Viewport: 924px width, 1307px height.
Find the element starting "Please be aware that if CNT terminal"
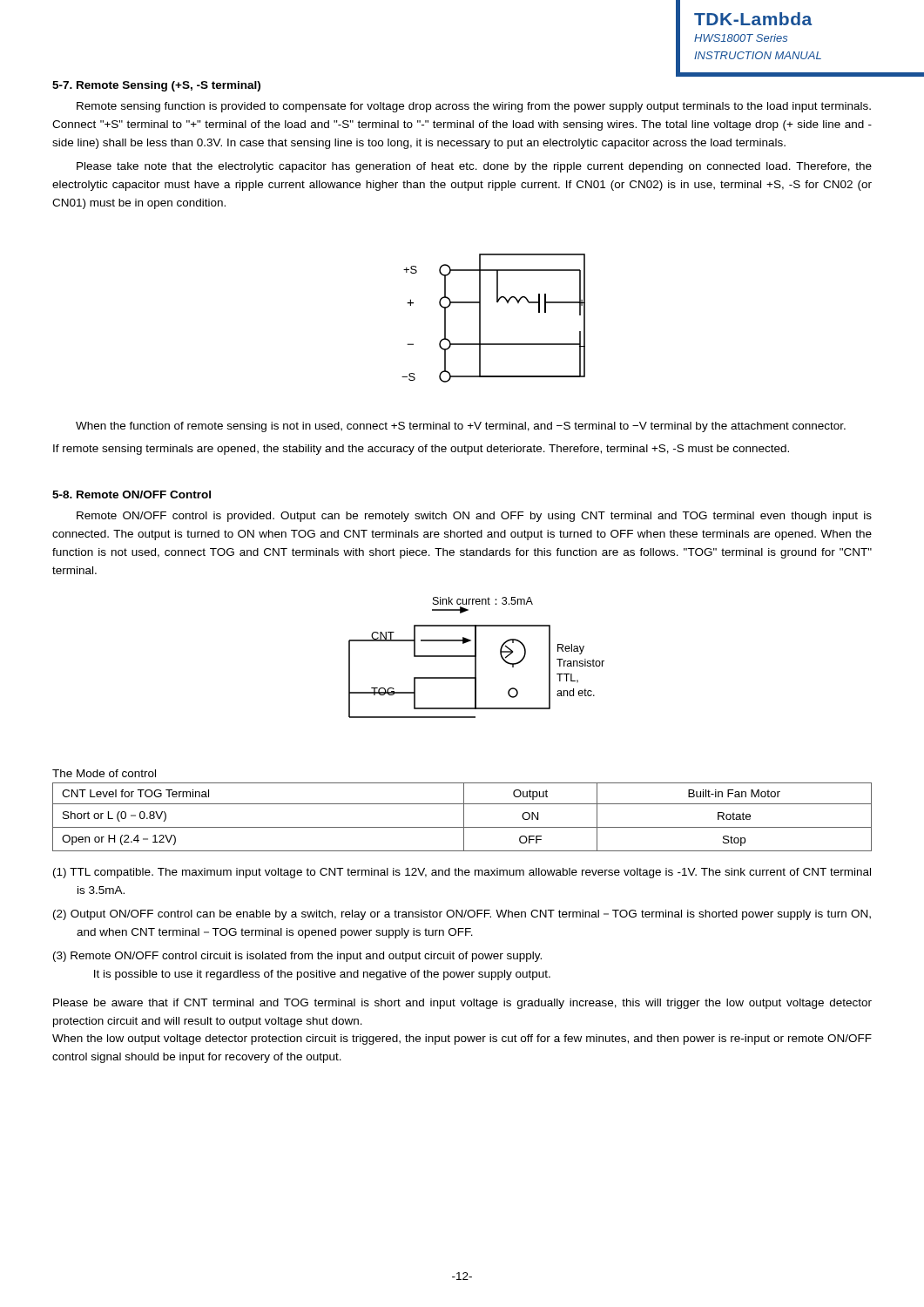click(462, 1029)
